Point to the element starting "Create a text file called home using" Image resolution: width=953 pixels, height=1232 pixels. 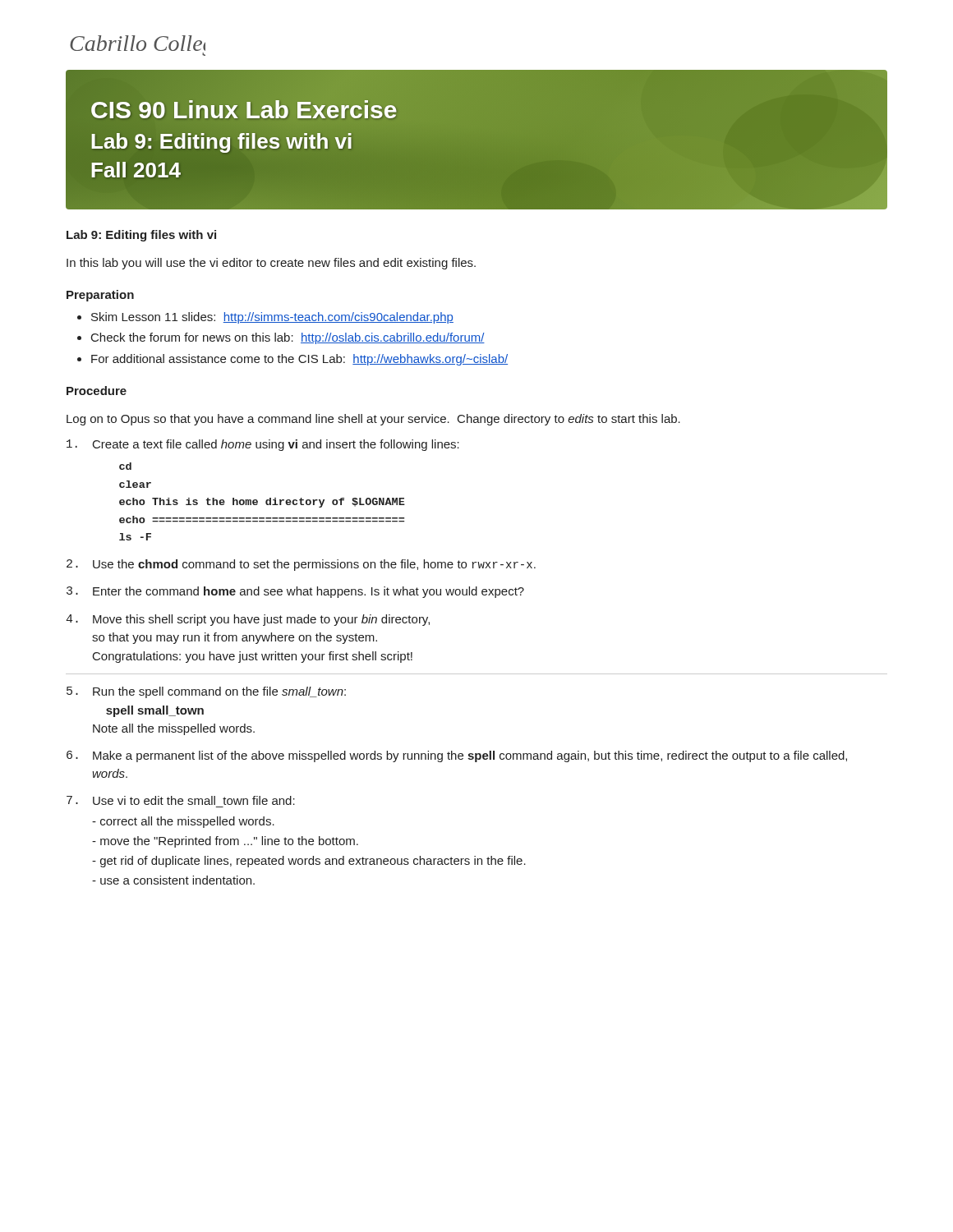pos(263,445)
